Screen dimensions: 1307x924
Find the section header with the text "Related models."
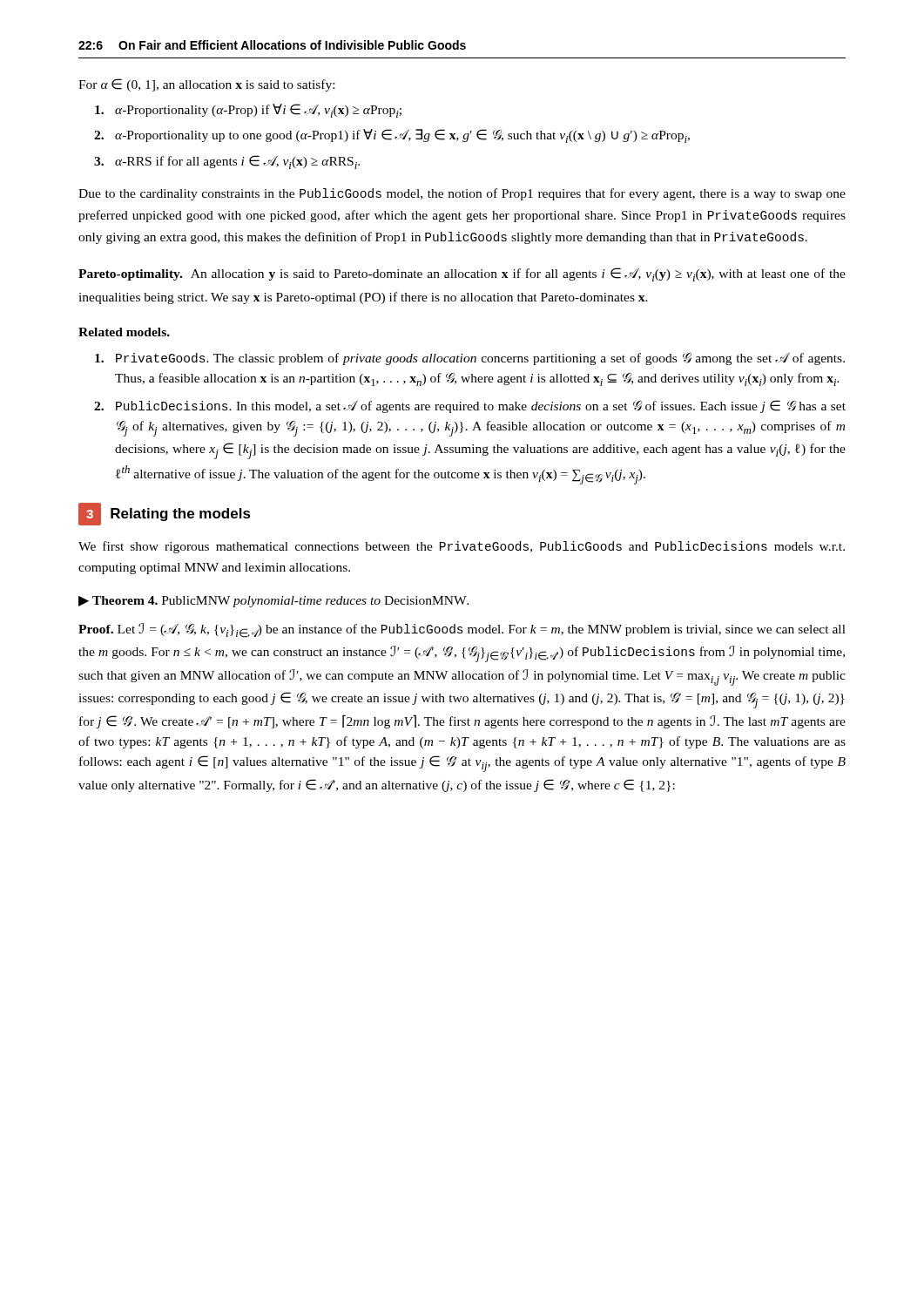(124, 332)
